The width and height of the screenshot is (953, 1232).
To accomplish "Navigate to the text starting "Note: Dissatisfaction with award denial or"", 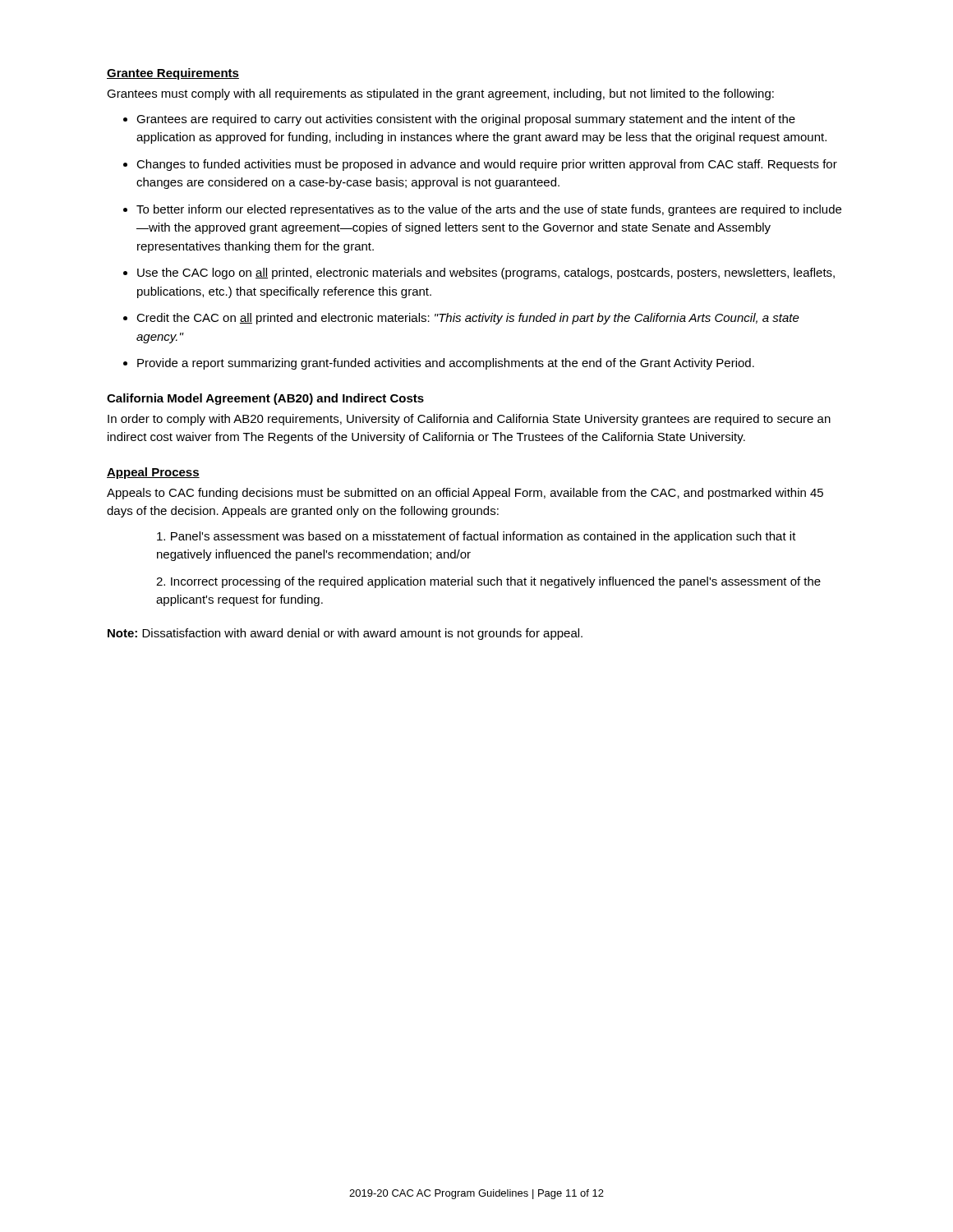I will point(345,632).
